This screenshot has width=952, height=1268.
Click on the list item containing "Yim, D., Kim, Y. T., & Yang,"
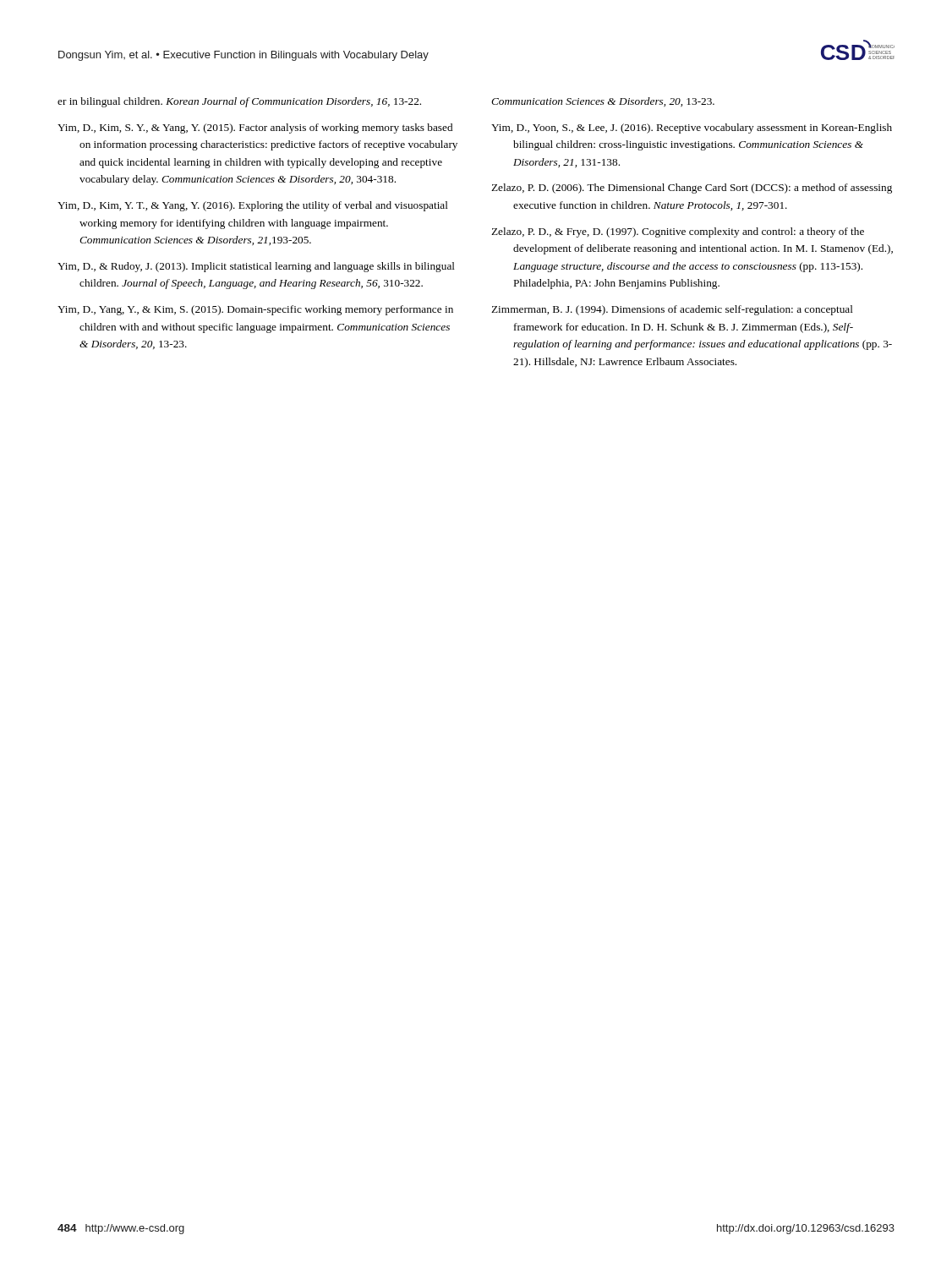coord(253,222)
